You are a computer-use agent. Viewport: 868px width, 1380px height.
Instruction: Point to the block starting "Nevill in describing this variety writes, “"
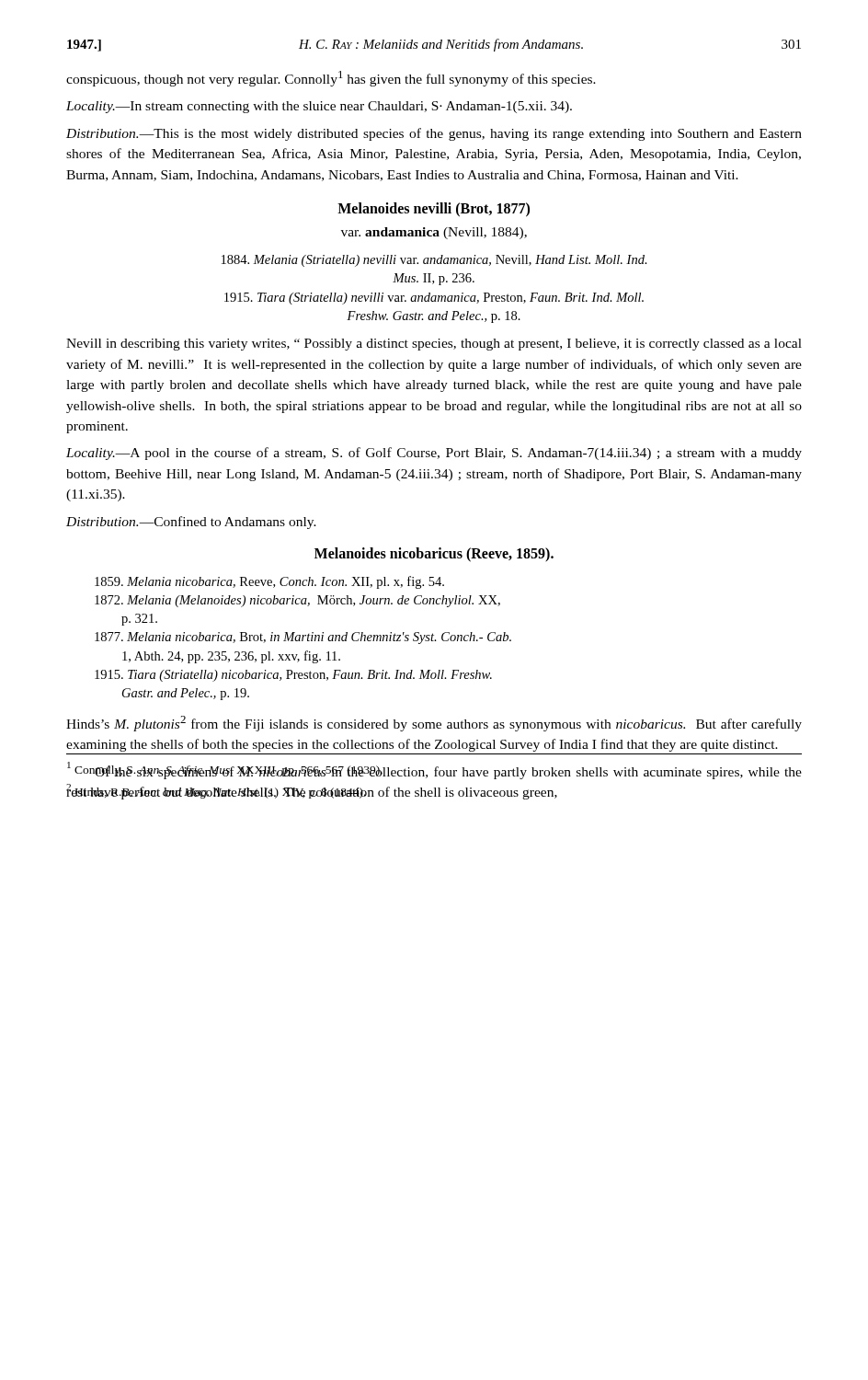tap(434, 384)
